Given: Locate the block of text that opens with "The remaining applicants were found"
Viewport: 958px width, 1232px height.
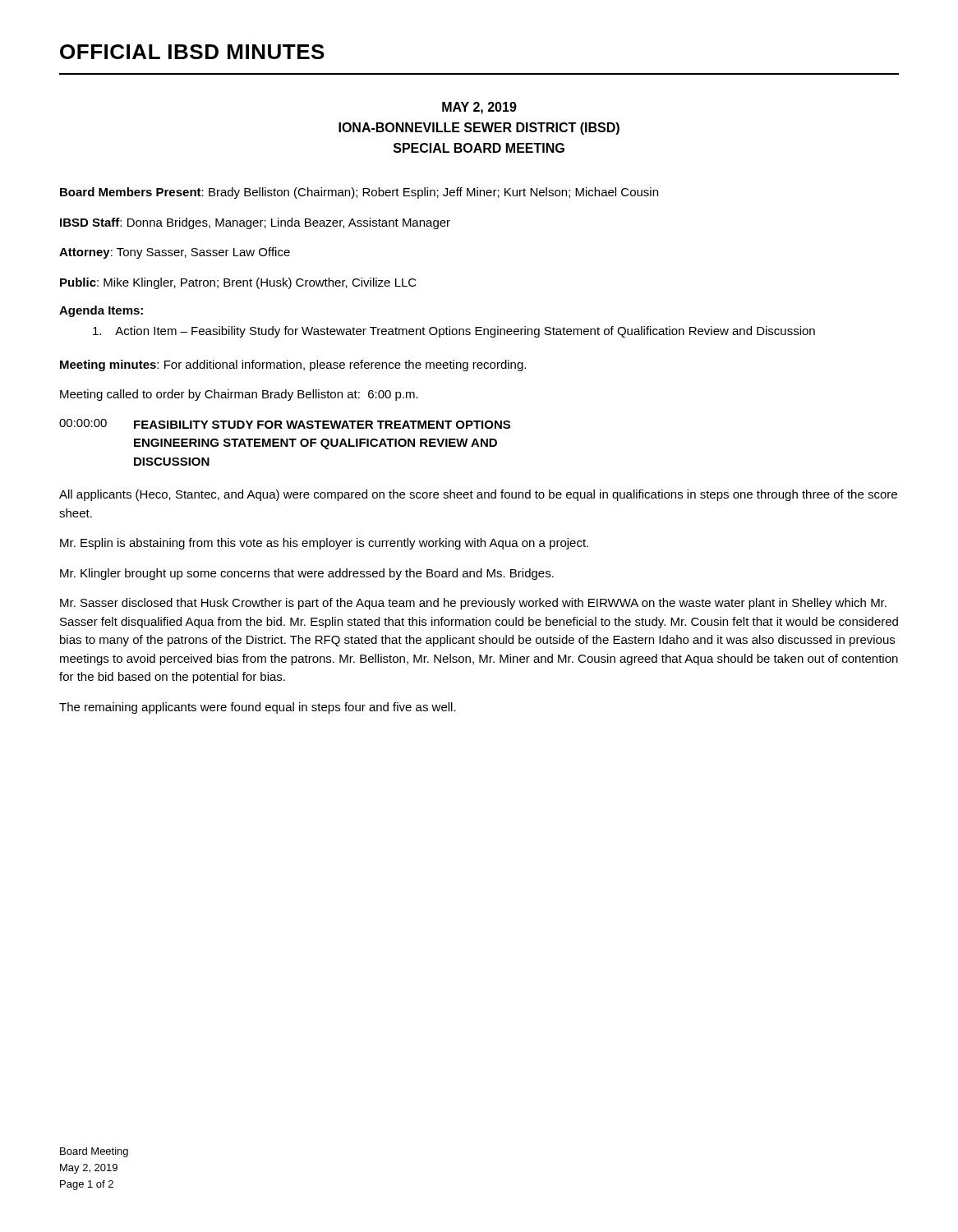Looking at the screenshot, I should (258, 707).
